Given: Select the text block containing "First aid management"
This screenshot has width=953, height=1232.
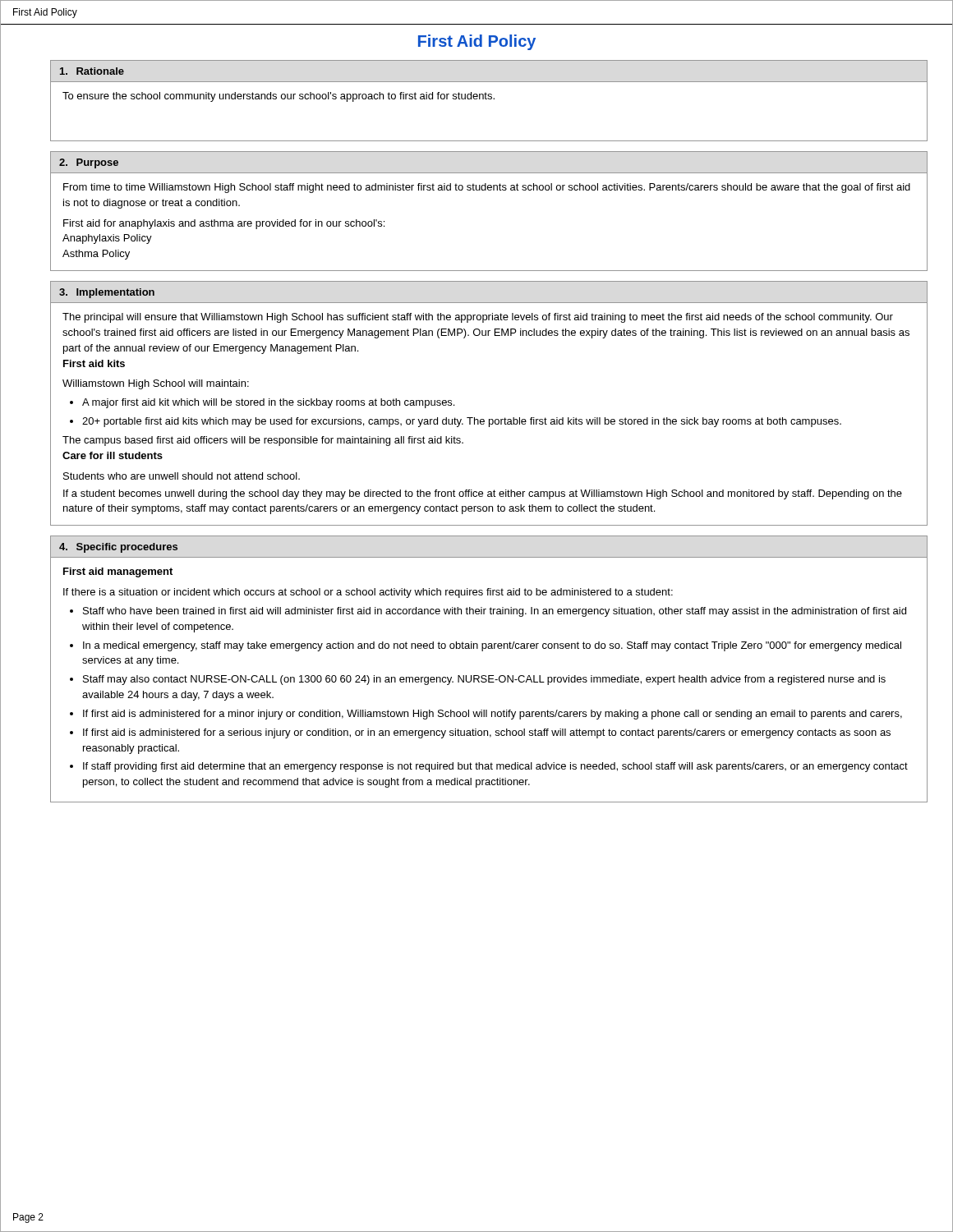Looking at the screenshot, I should click(x=489, y=582).
